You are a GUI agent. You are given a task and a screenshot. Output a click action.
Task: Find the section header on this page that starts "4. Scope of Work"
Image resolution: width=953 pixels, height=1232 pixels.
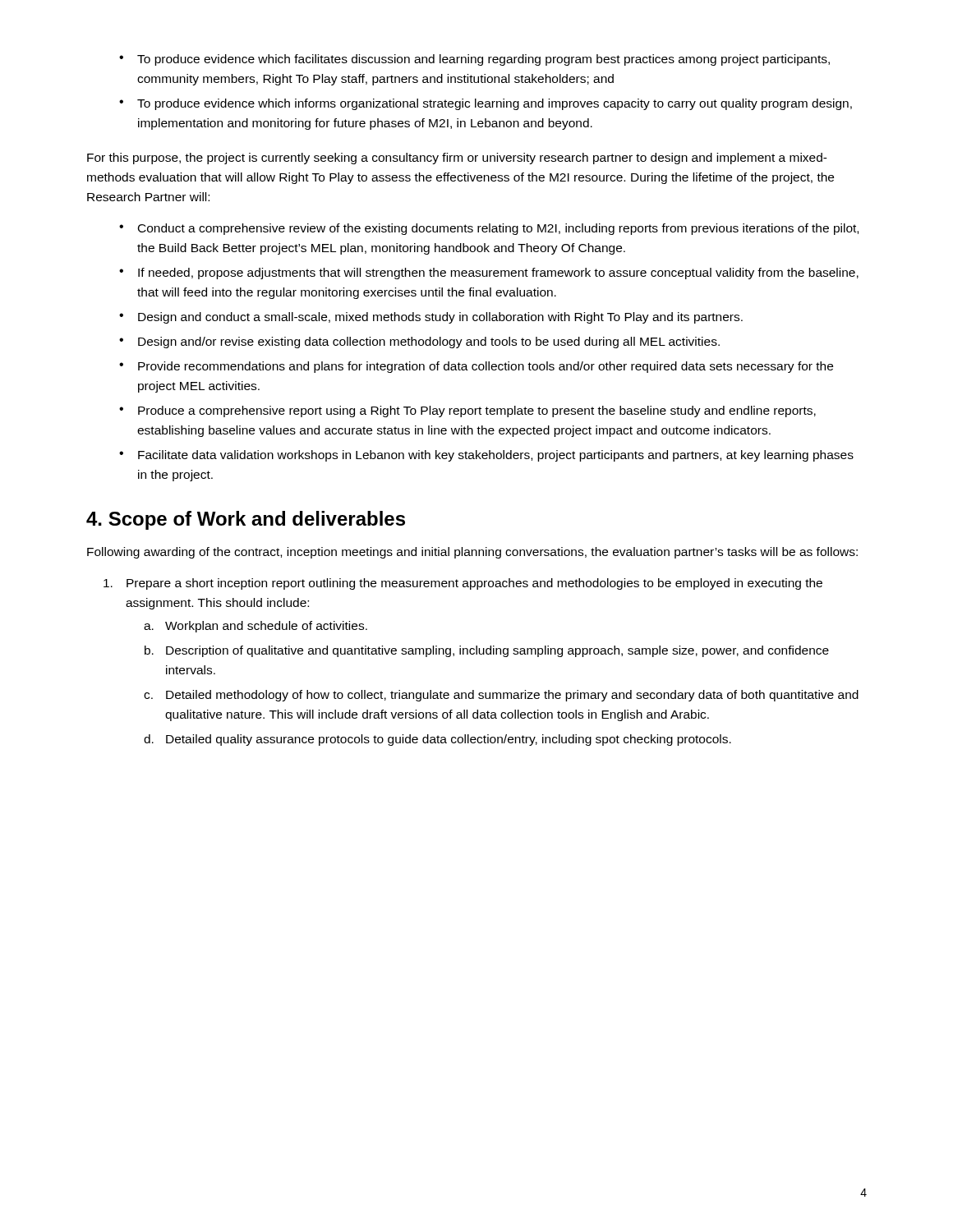coord(246,519)
